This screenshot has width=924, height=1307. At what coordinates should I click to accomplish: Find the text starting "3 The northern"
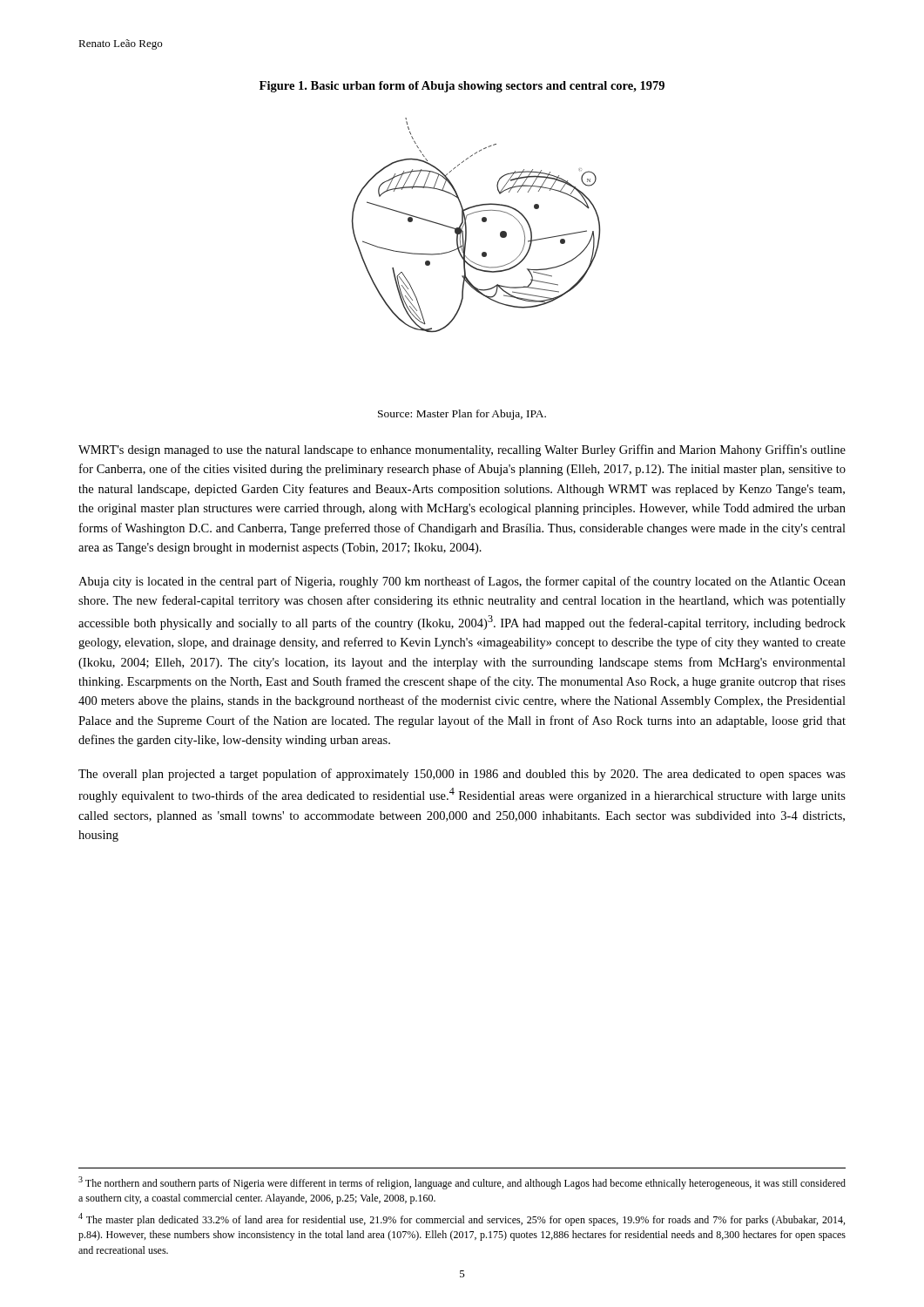462,1216
